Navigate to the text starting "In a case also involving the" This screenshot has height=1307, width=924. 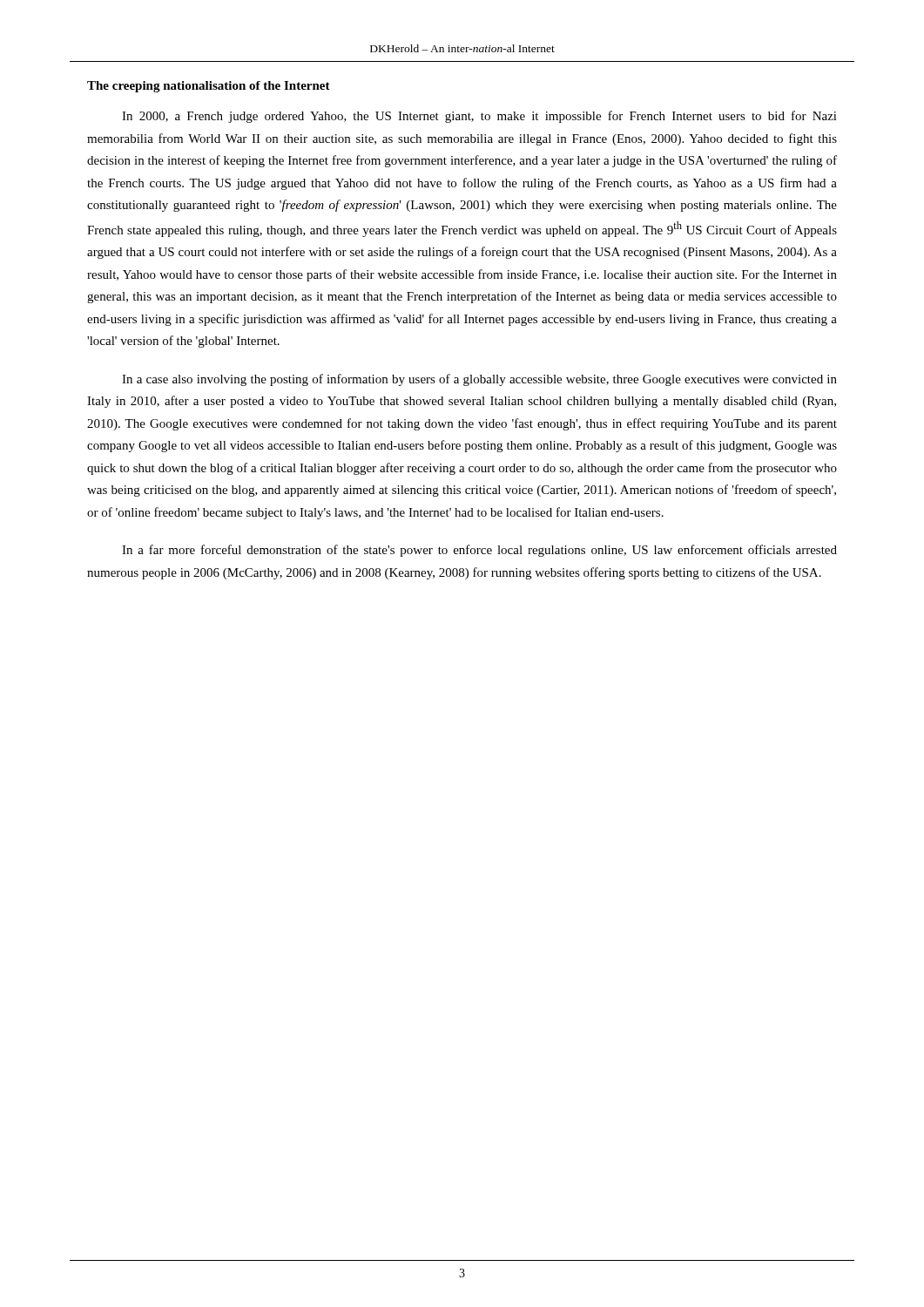[462, 445]
